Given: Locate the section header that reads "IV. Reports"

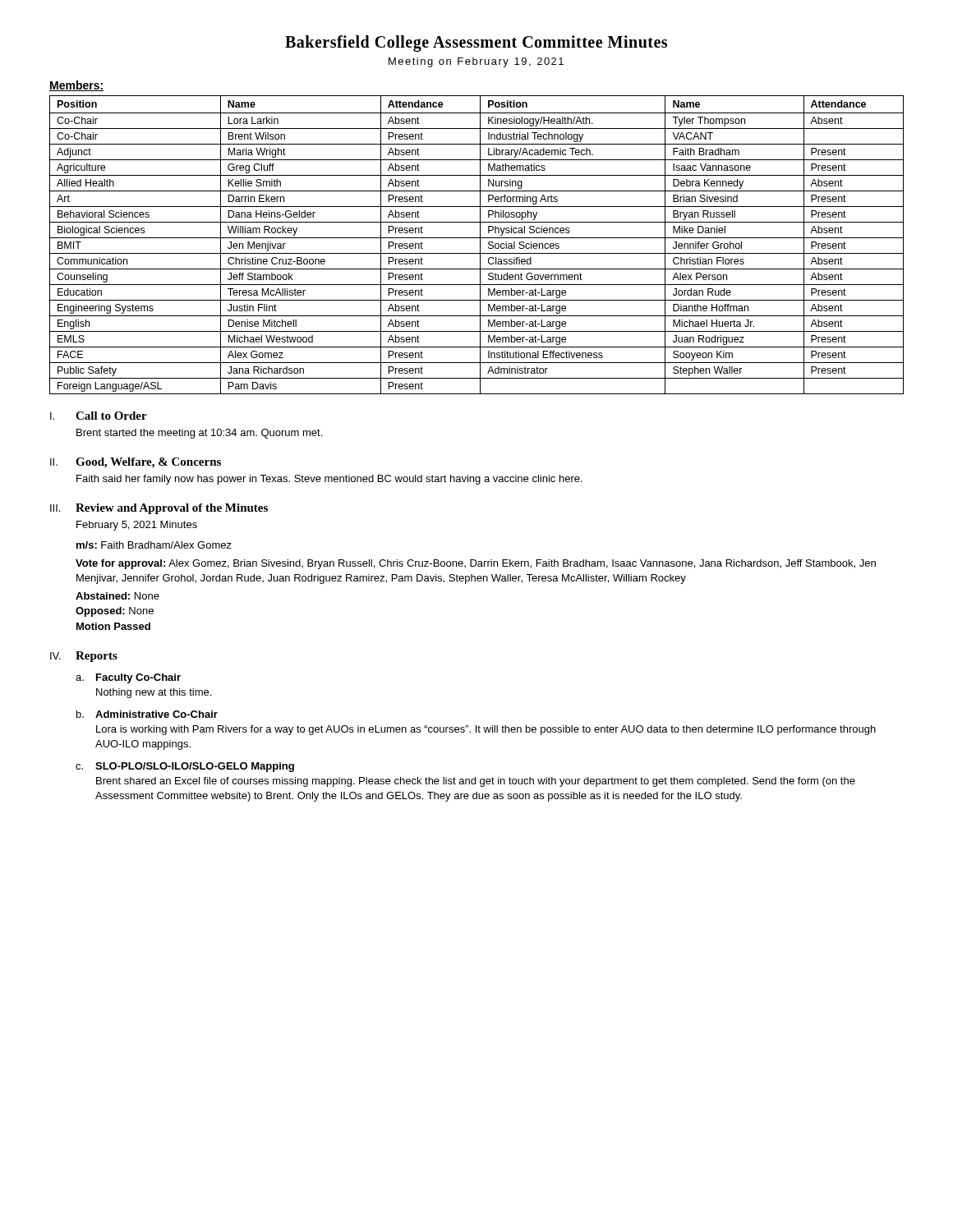Looking at the screenshot, I should point(83,656).
